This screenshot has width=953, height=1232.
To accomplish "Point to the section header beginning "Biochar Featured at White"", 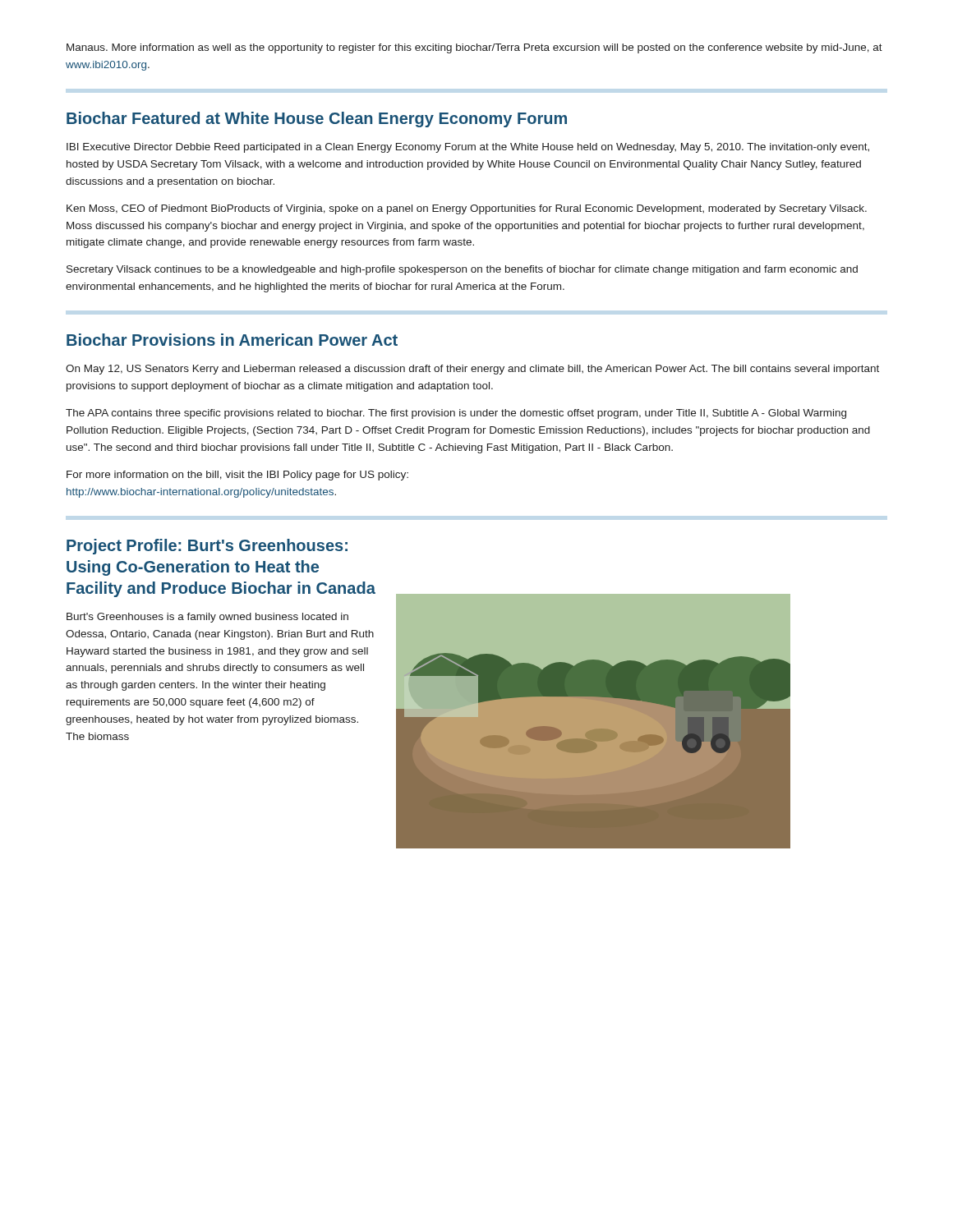I will (476, 118).
